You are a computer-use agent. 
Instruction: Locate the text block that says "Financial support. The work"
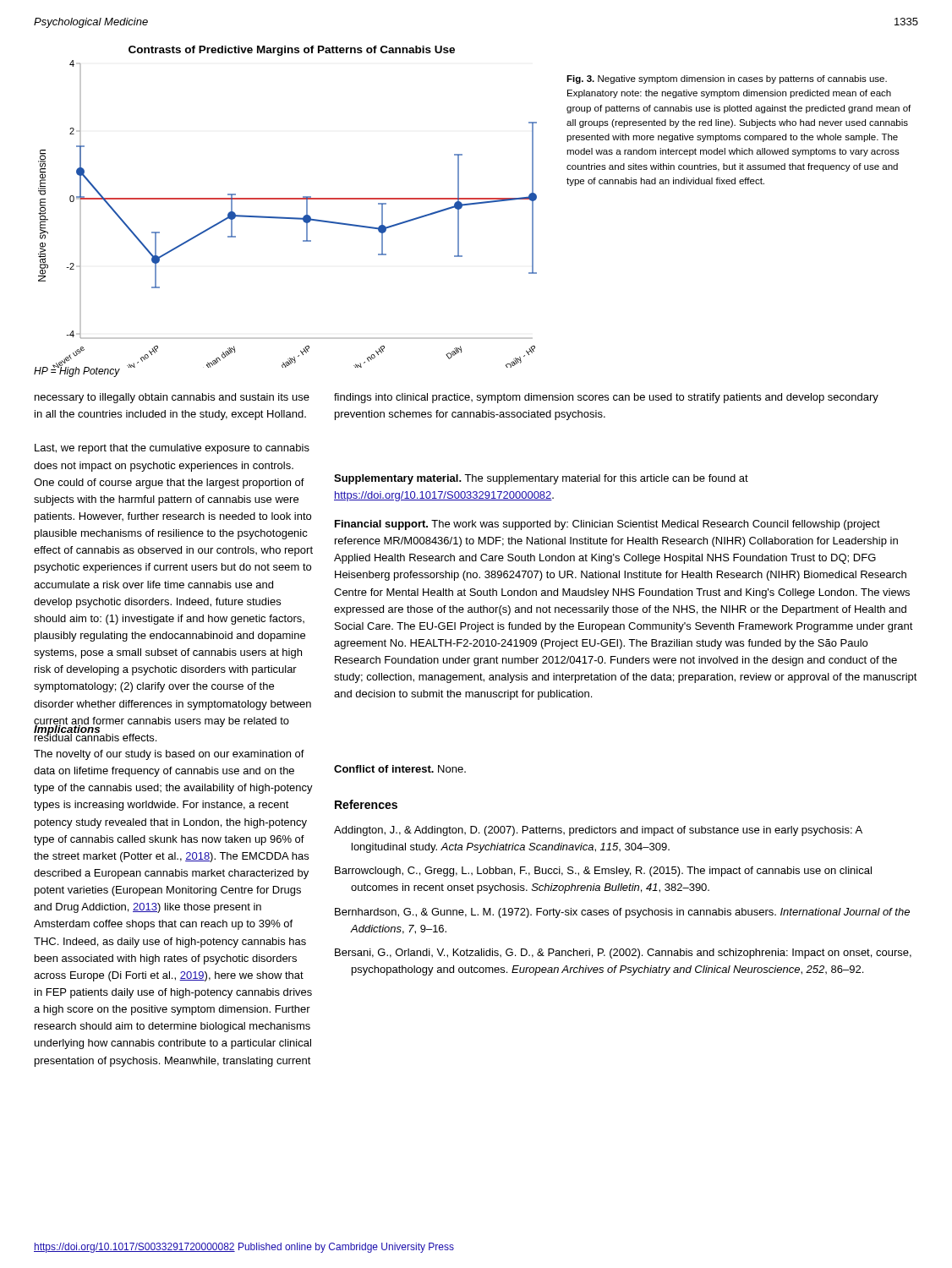tap(625, 609)
